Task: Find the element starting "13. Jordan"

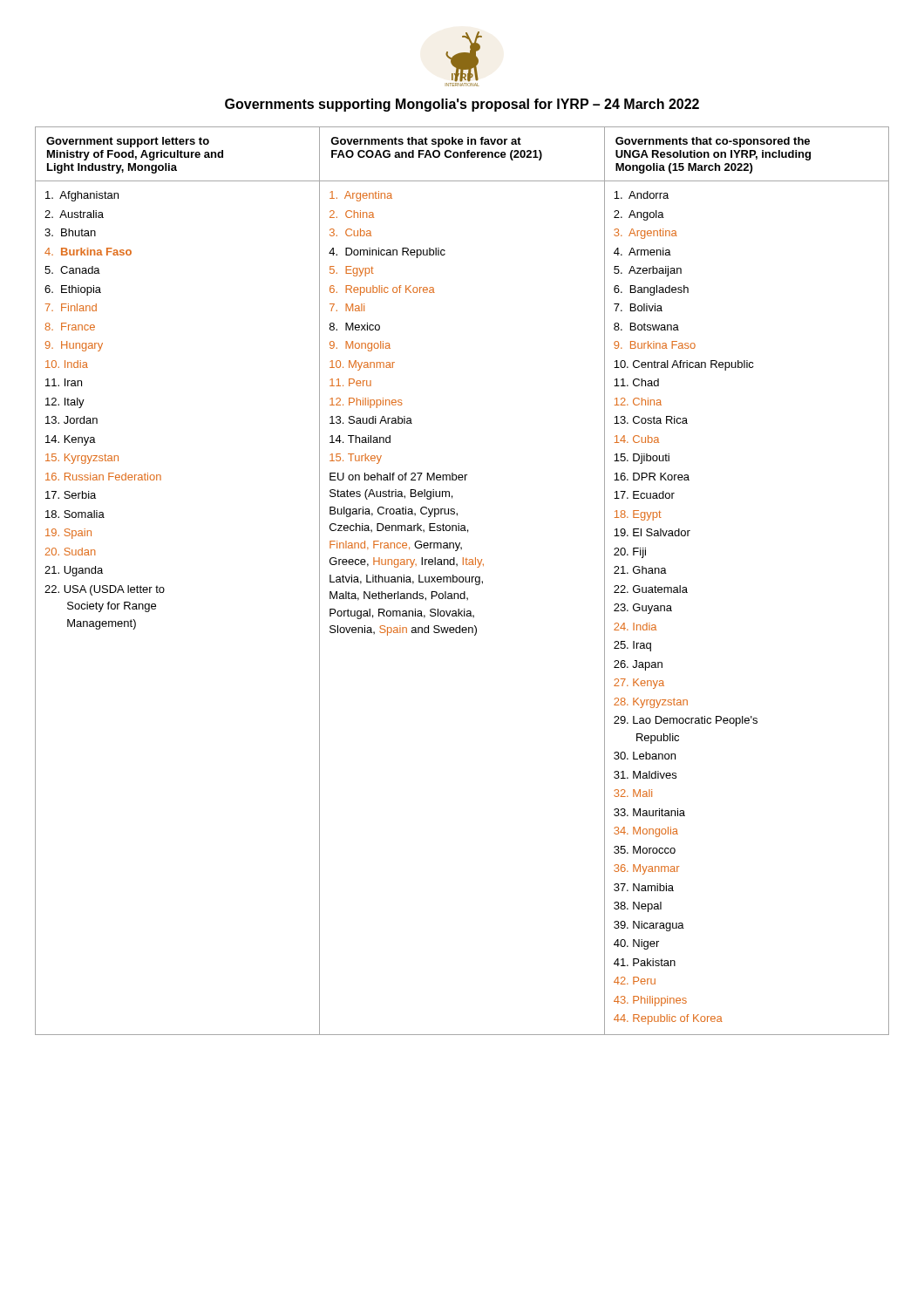Action: pos(71,420)
